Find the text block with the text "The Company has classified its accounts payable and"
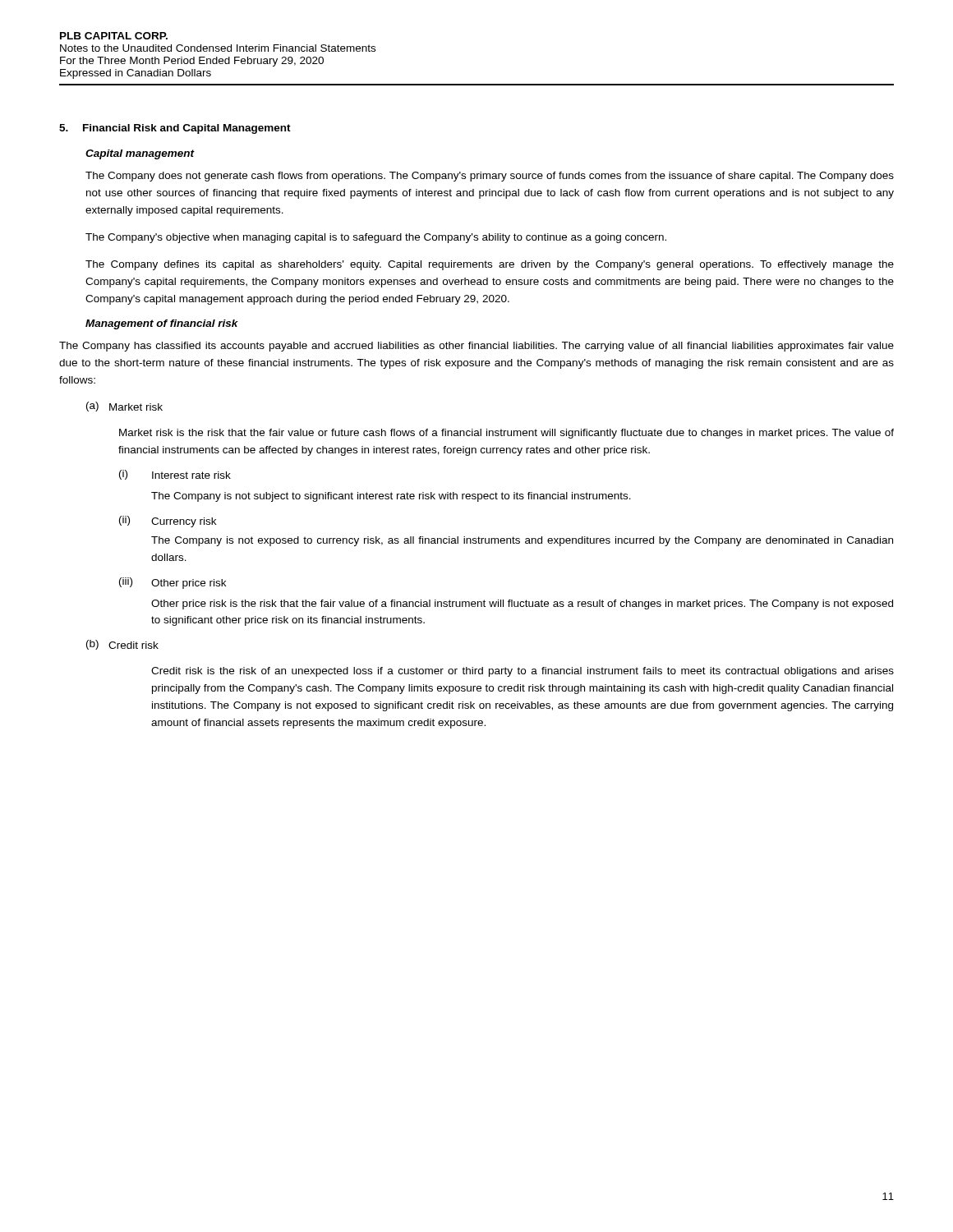The height and width of the screenshot is (1232, 953). click(476, 363)
